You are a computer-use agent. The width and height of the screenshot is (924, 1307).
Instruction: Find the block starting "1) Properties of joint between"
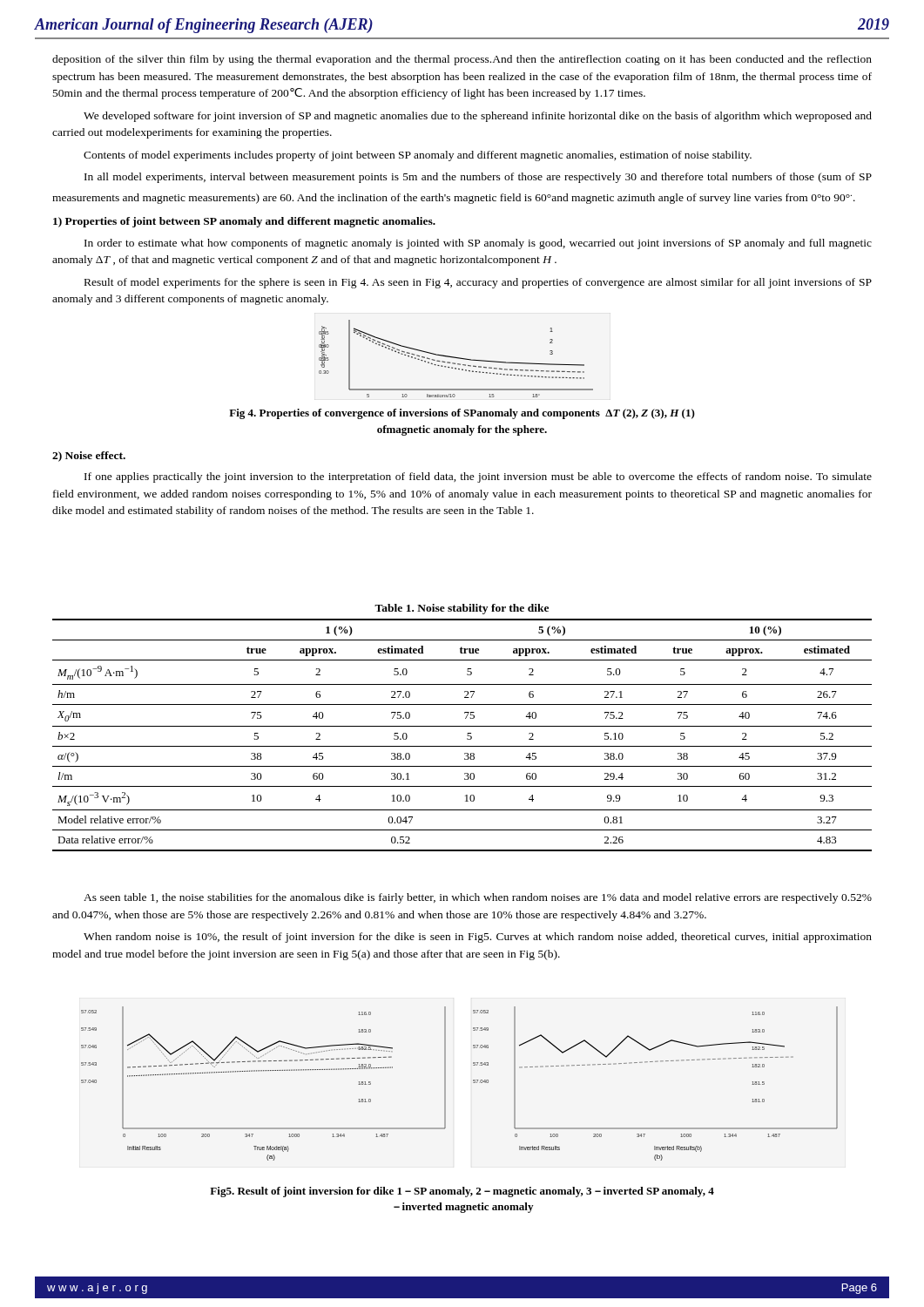pos(244,221)
